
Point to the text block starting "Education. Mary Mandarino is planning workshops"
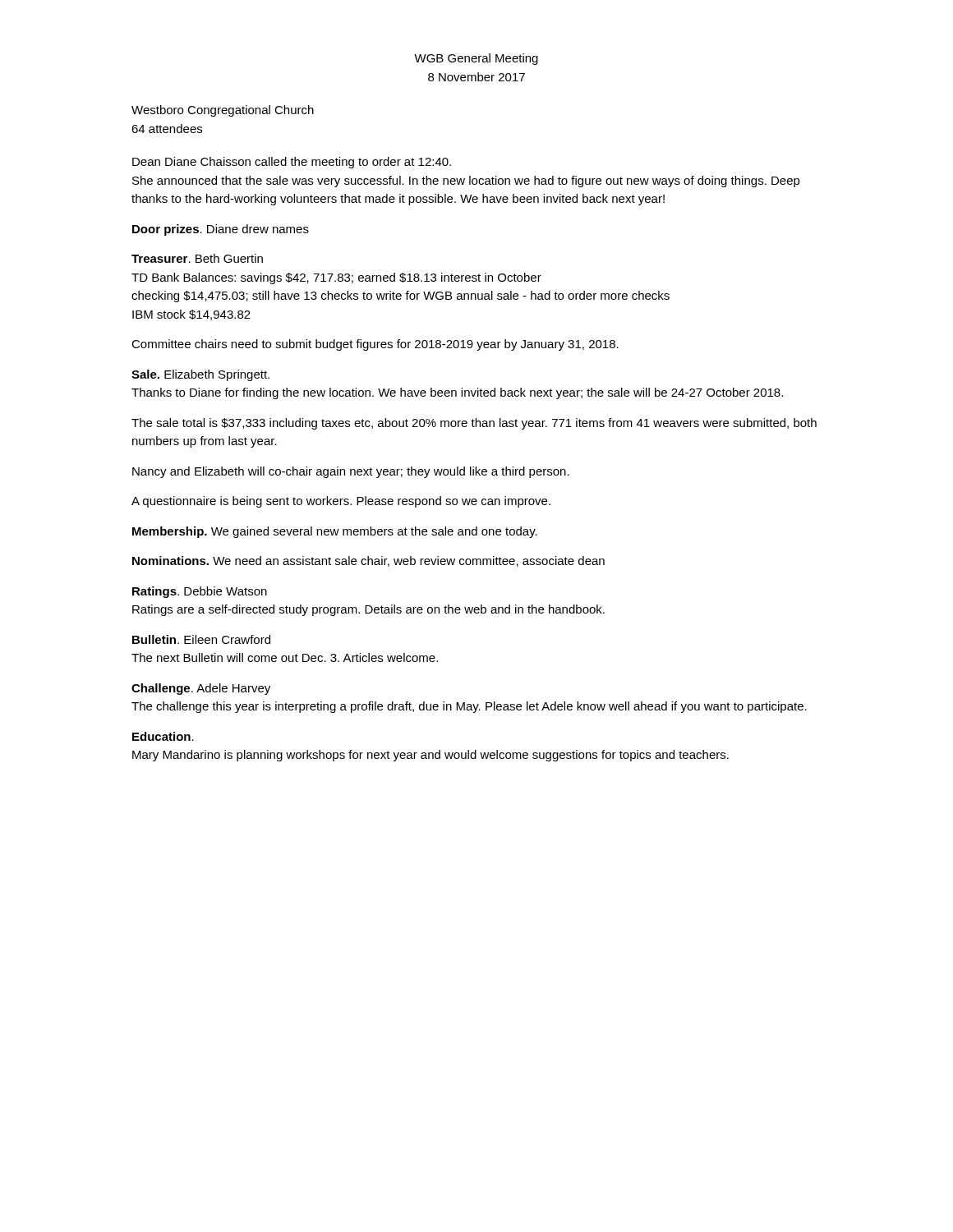[430, 745]
